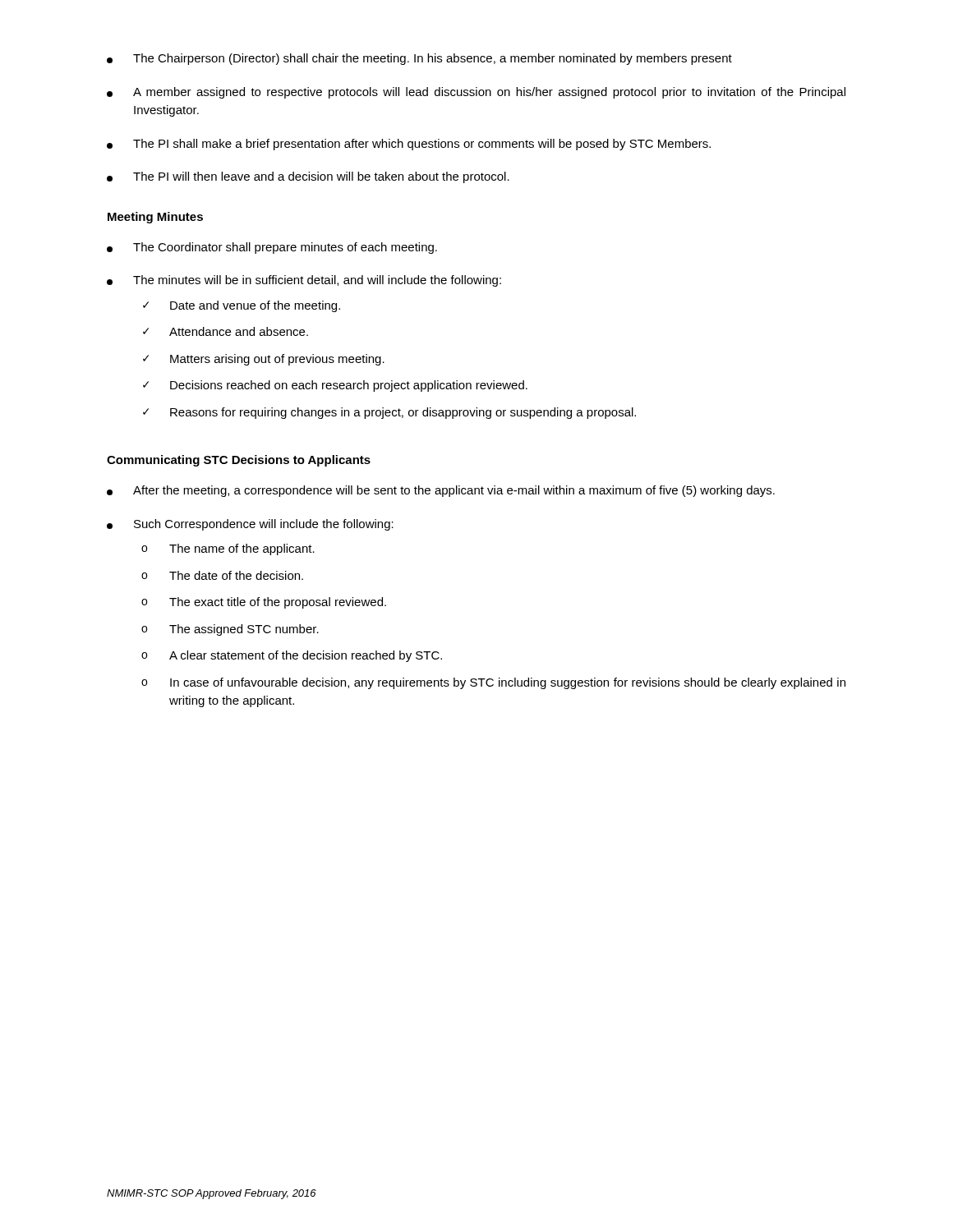
Task: Locate the element starting "o The date"
Action: tap(222, 575)
